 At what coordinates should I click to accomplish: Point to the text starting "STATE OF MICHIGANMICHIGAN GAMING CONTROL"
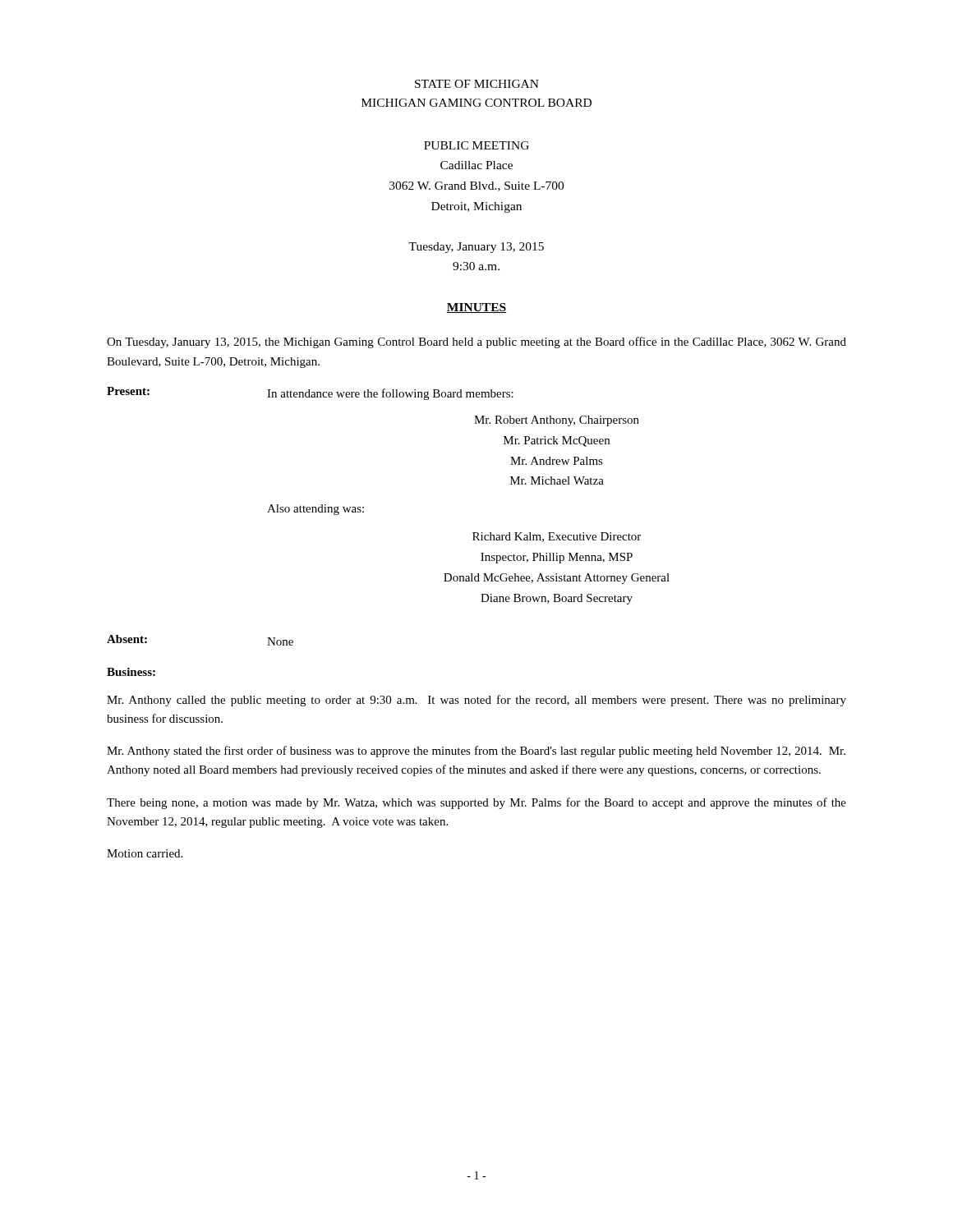coord(476,93)
